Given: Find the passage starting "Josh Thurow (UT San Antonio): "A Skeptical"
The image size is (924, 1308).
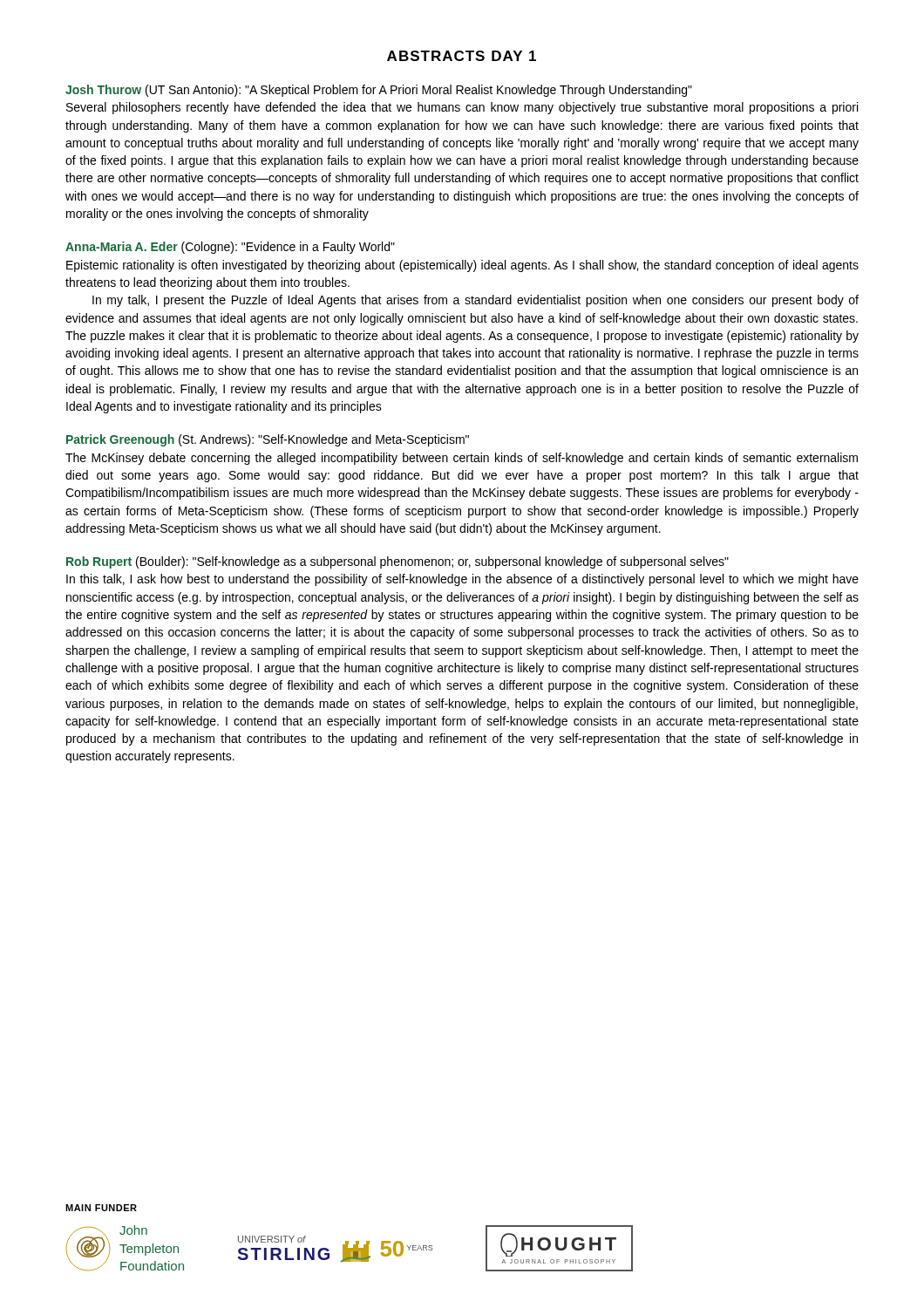Looking at the screenshot, I should (x=462, y=152).
